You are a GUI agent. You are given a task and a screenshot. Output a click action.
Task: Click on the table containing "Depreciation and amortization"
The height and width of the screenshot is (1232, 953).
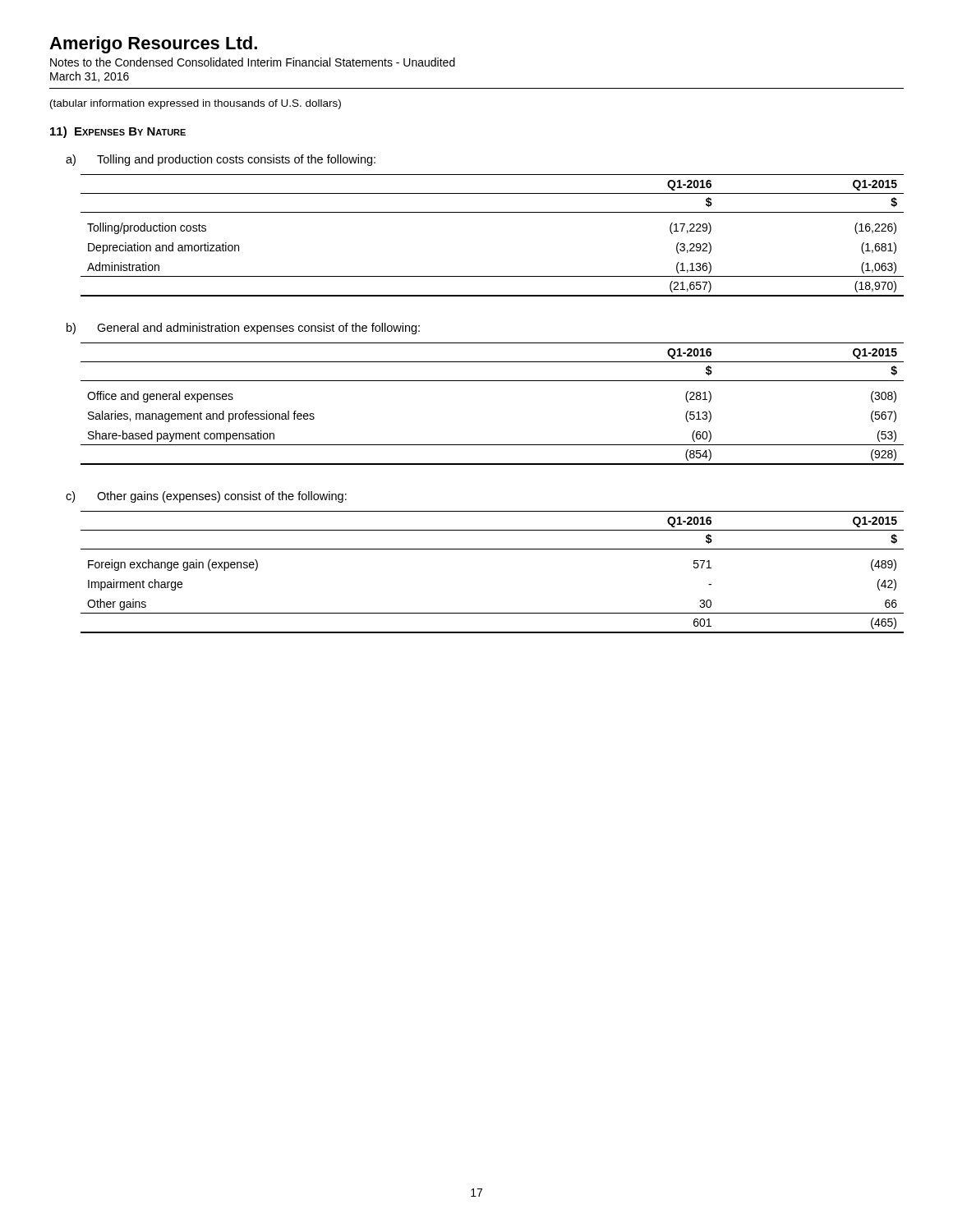492,235
